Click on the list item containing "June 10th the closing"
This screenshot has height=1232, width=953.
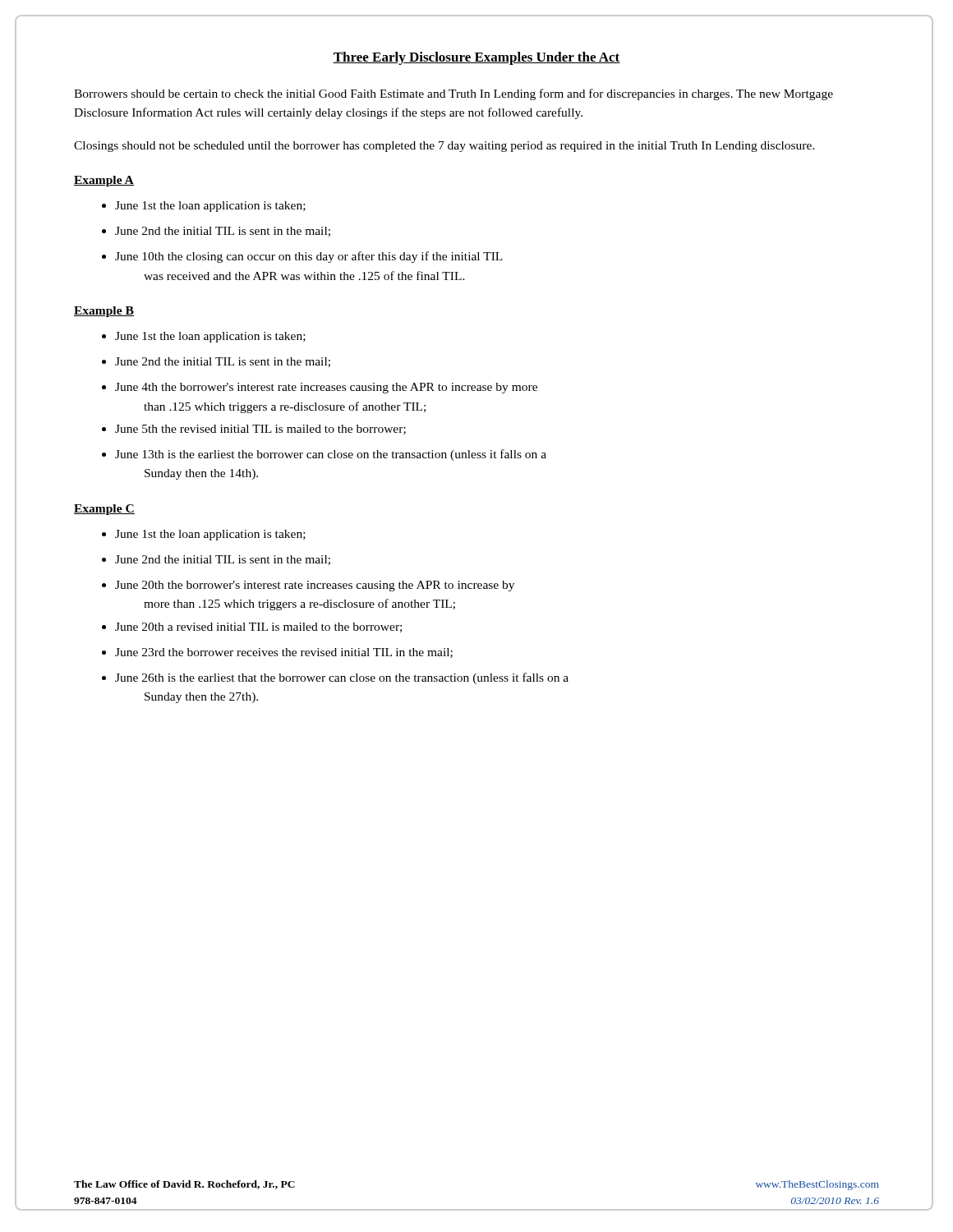[x=309, y=266]
